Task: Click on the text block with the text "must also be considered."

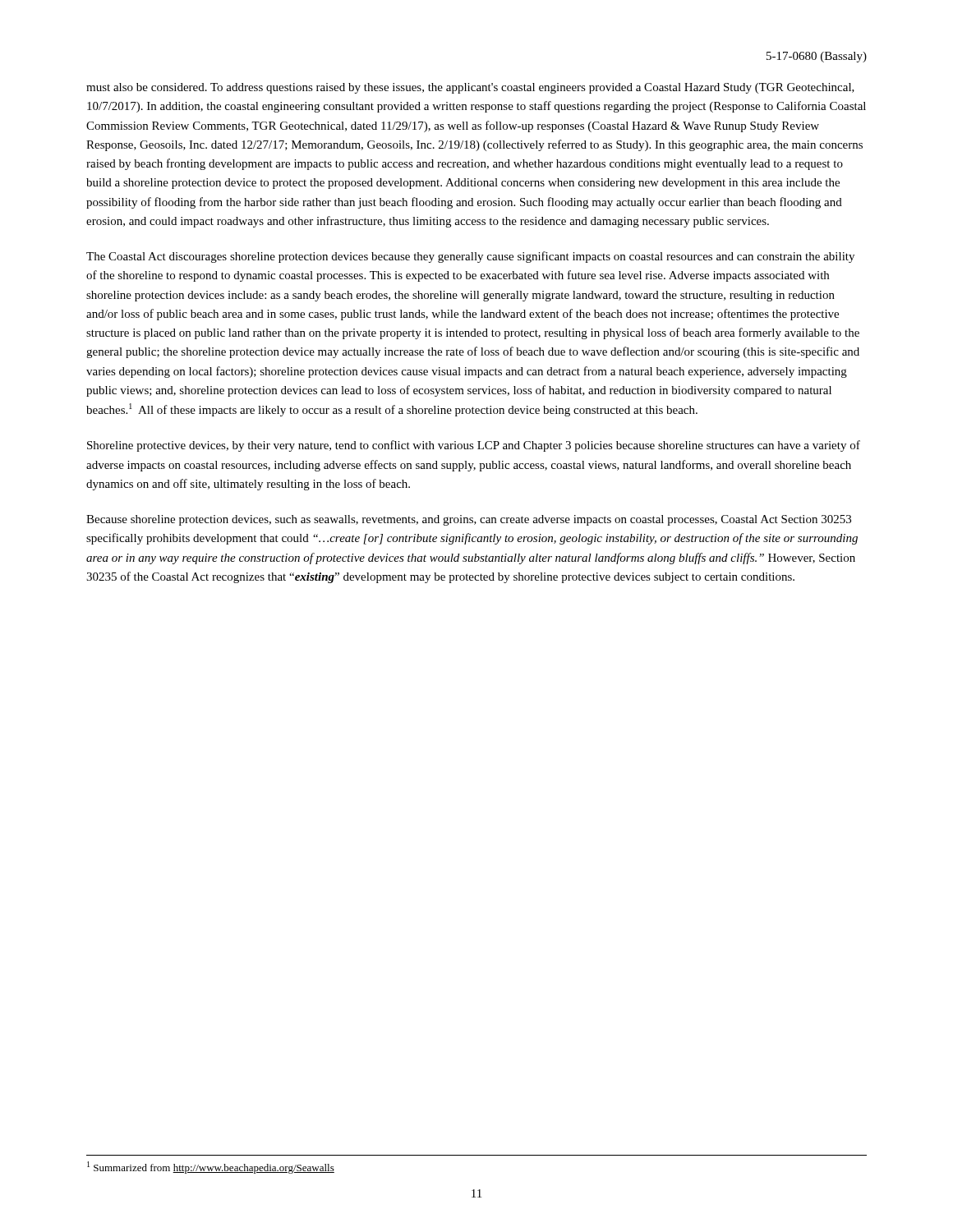Action: click(x=476, y=154)
